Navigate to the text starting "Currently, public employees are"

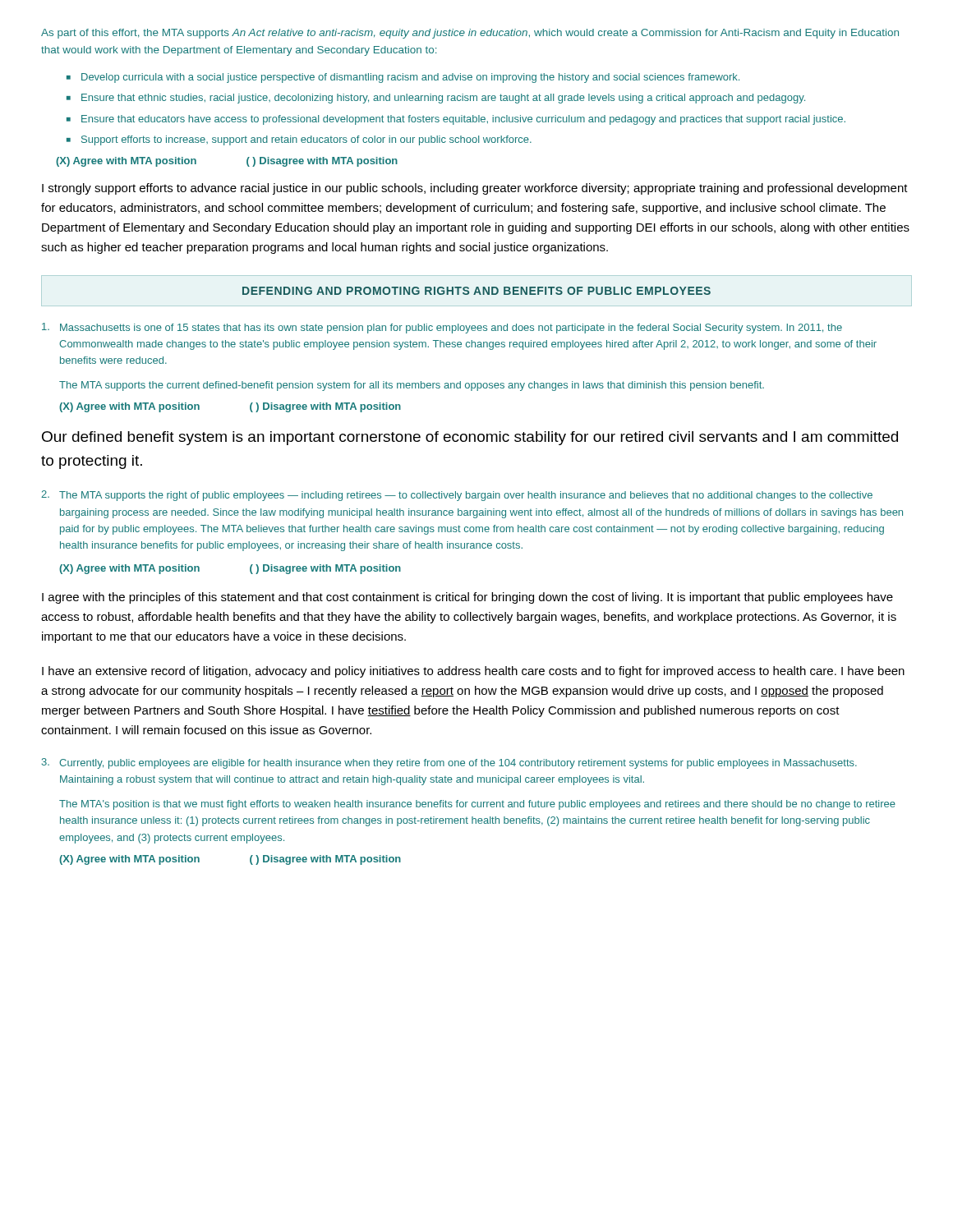point(476,771)
